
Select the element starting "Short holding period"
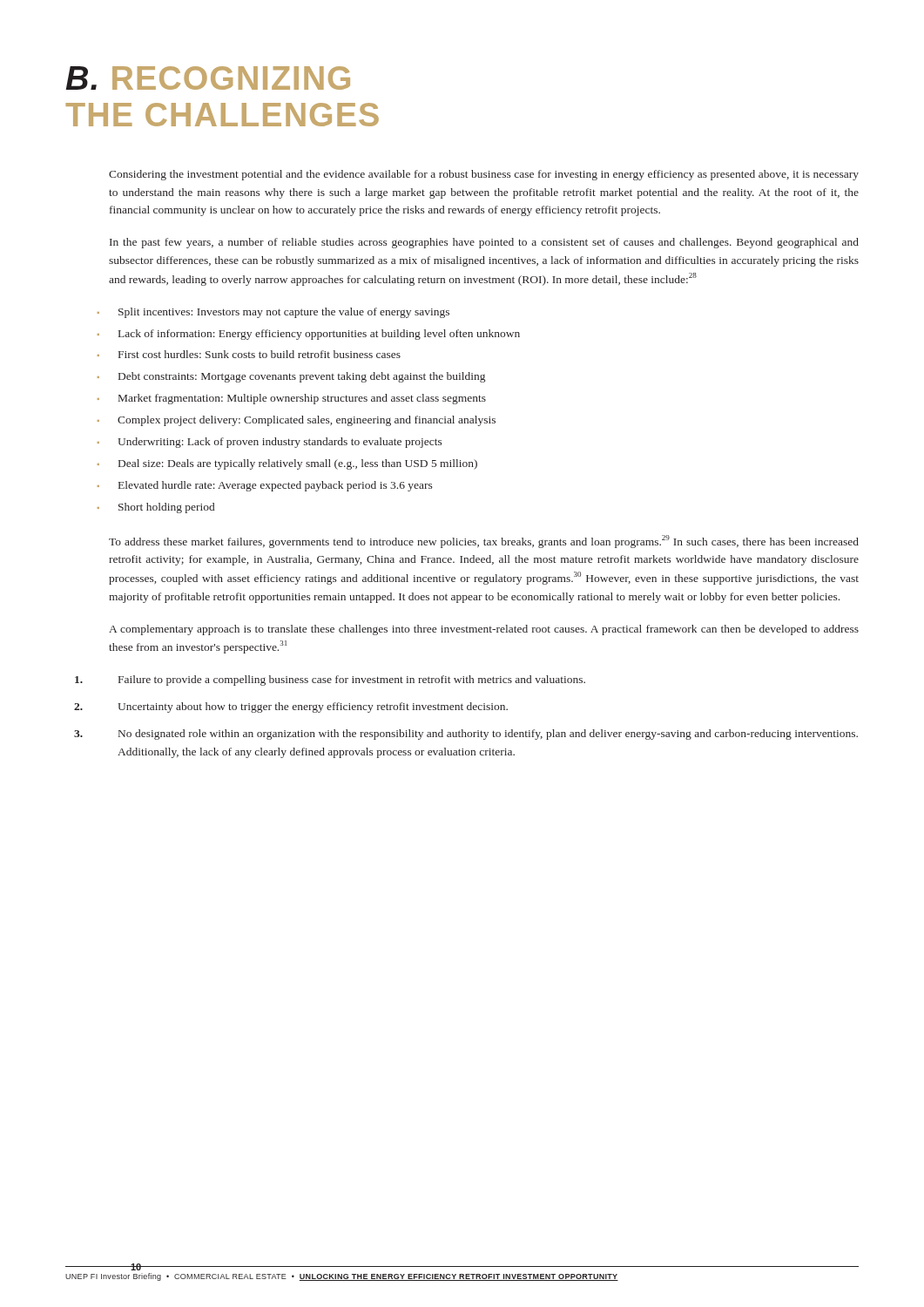coord(166,507)
